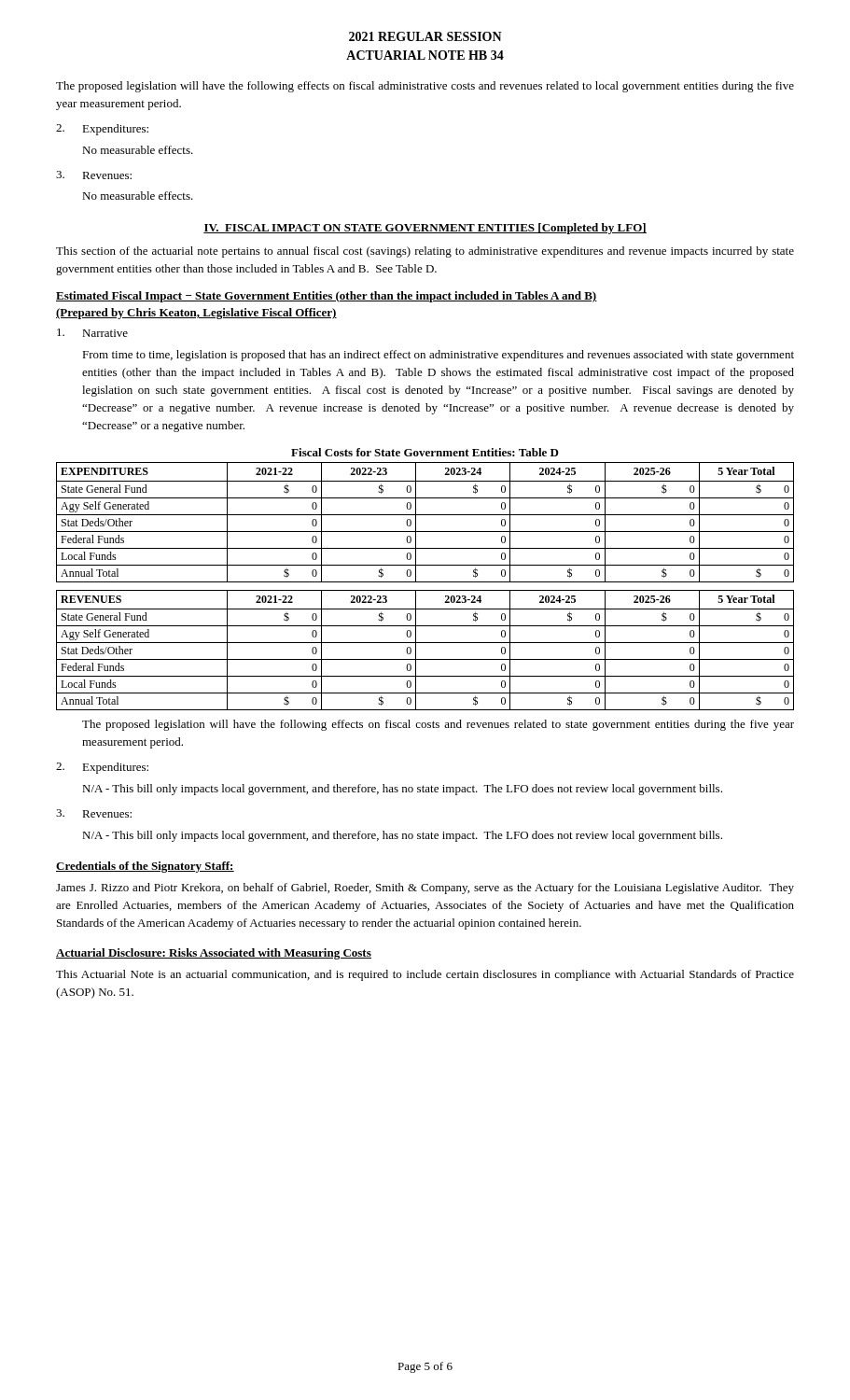Navigate to the passage starting "Estimated Fiscal Impact − State Government Entities"

click(x=326, y=304)
